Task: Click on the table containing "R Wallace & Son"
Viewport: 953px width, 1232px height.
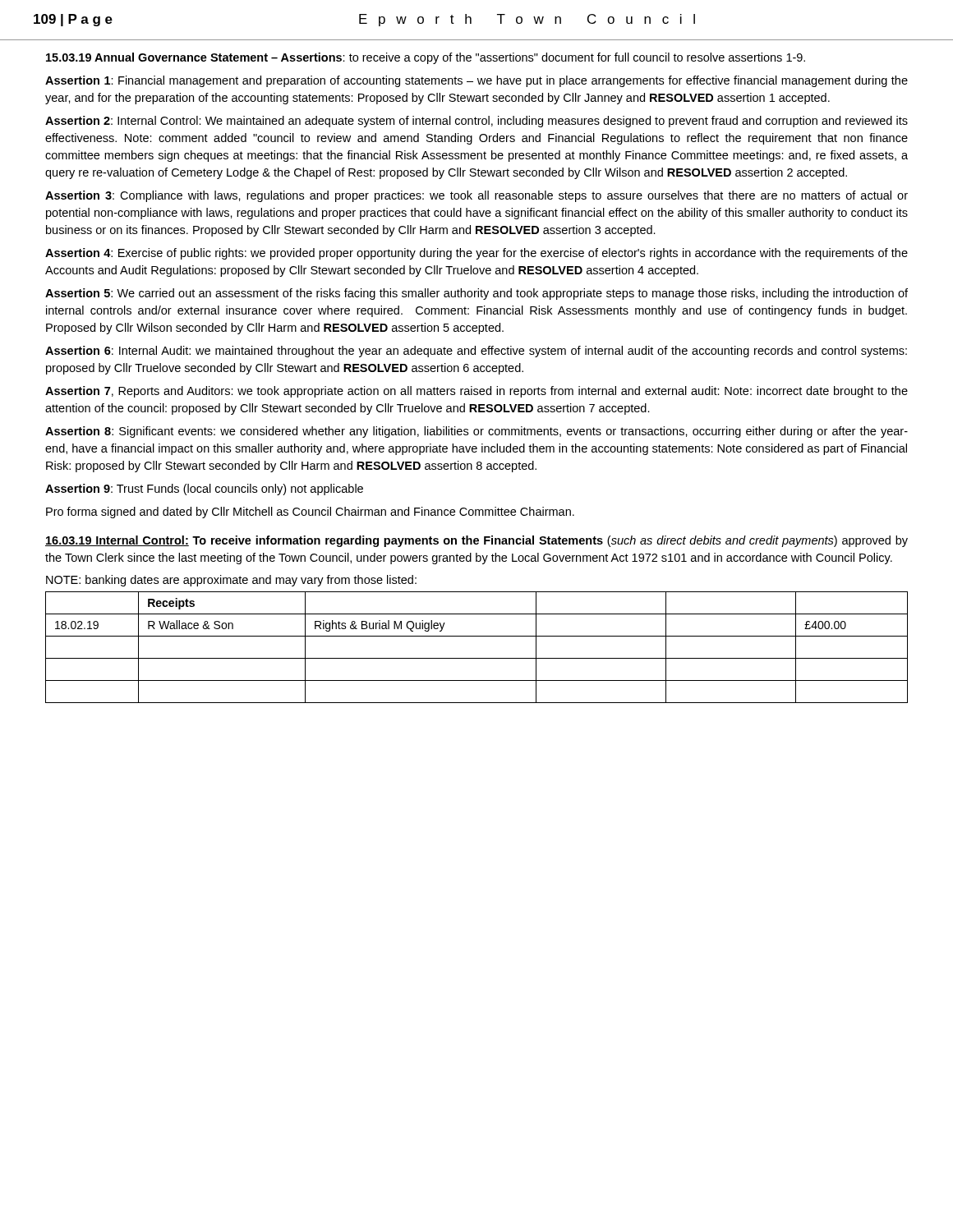Action: (476, 648)
